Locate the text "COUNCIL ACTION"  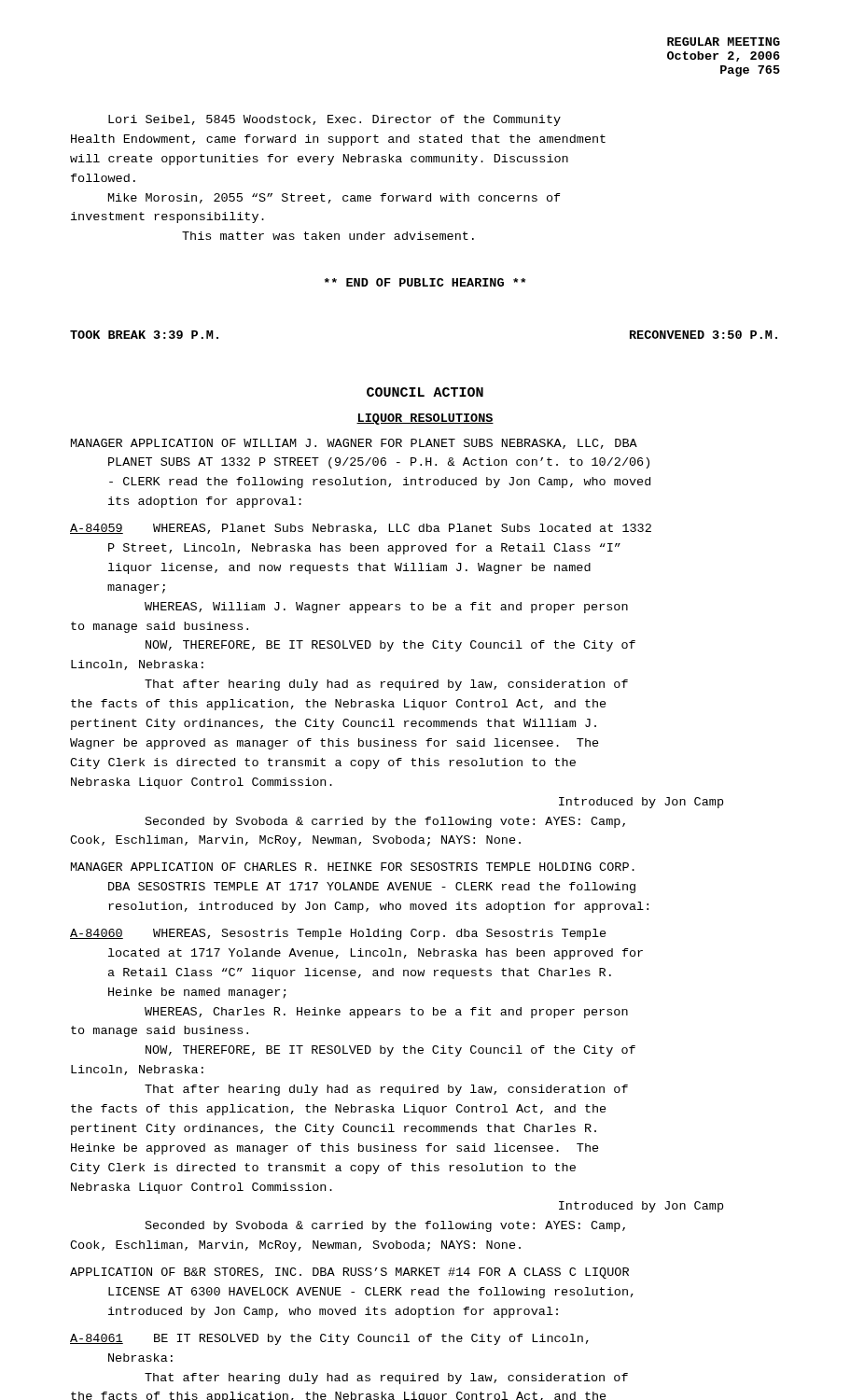click(425, 393)
